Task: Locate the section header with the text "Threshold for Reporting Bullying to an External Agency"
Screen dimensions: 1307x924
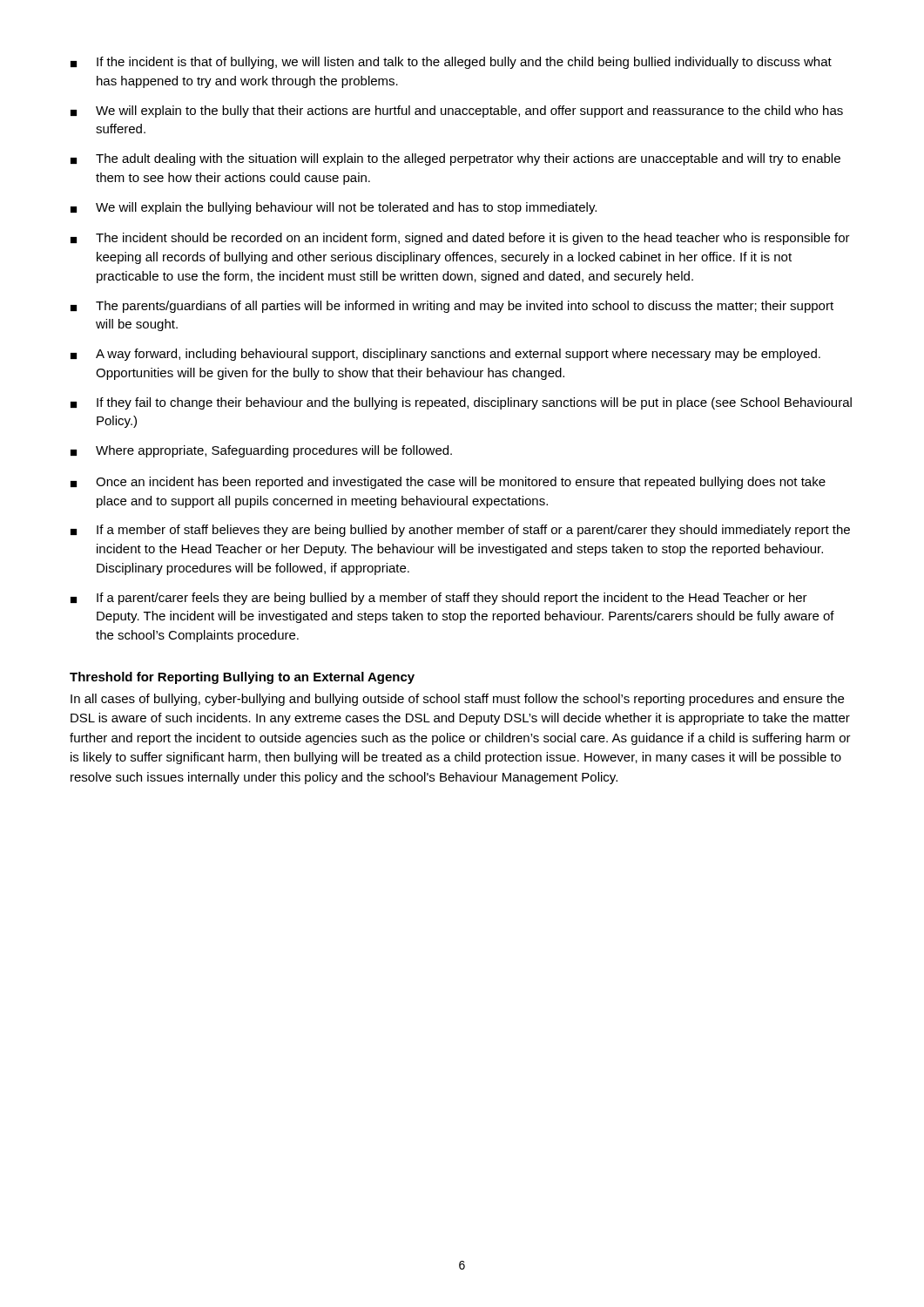Action: pos(242,676)
